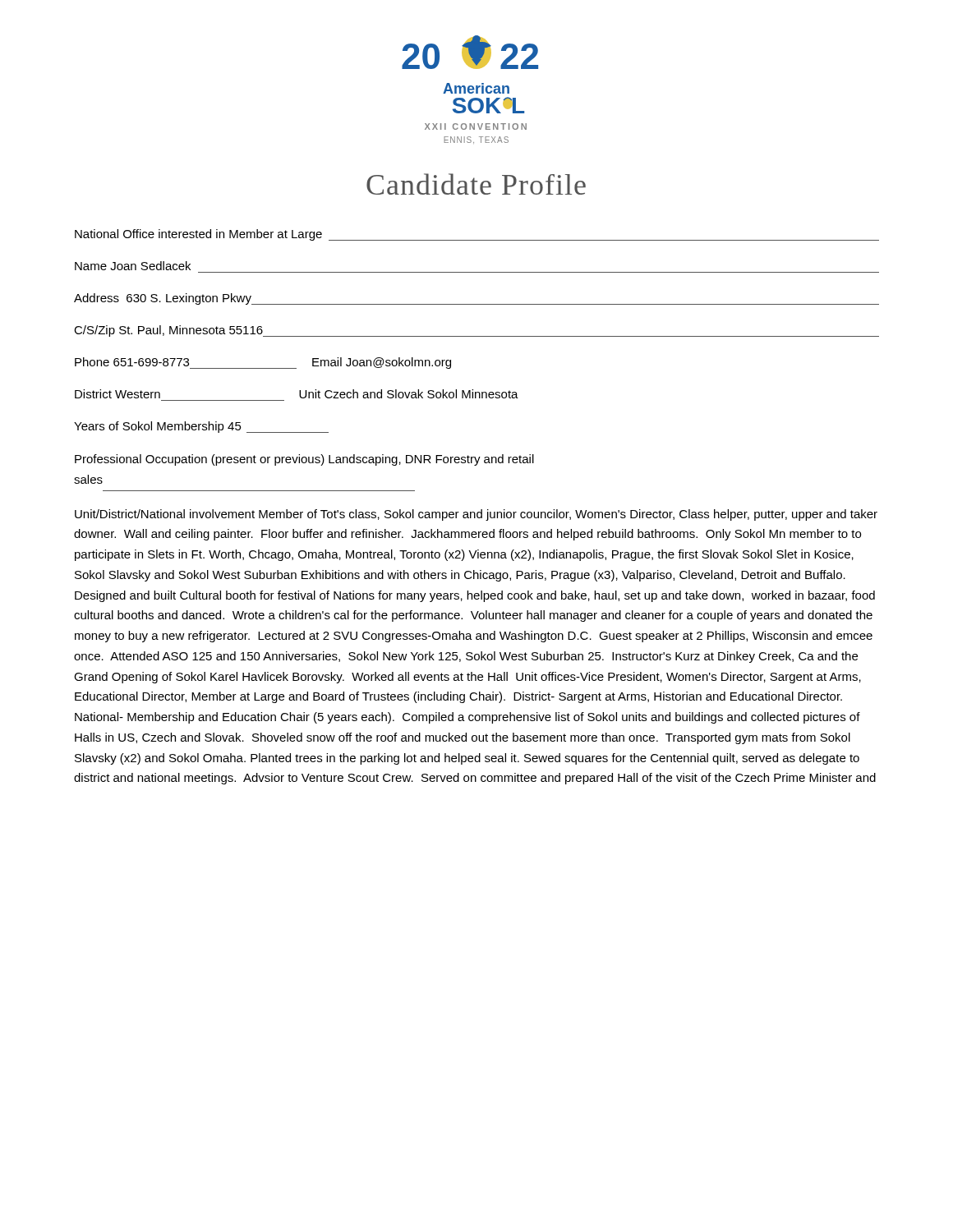Point to the block beginning "Professional Occupation (present or"
Viewport: 953px width, 1232px height.
[304, 471]
